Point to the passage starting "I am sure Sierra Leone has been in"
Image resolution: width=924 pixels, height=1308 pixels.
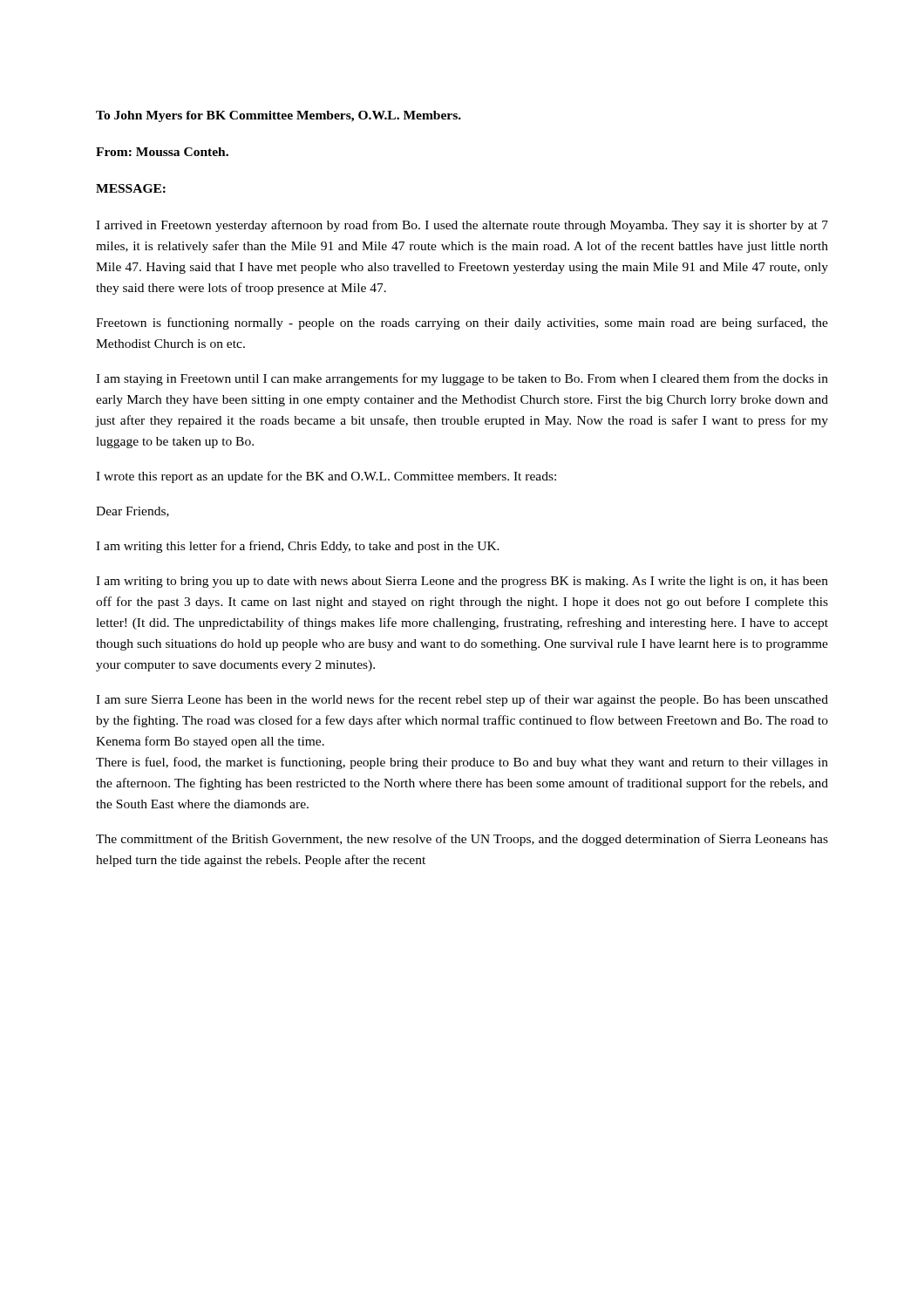[462, 752]
